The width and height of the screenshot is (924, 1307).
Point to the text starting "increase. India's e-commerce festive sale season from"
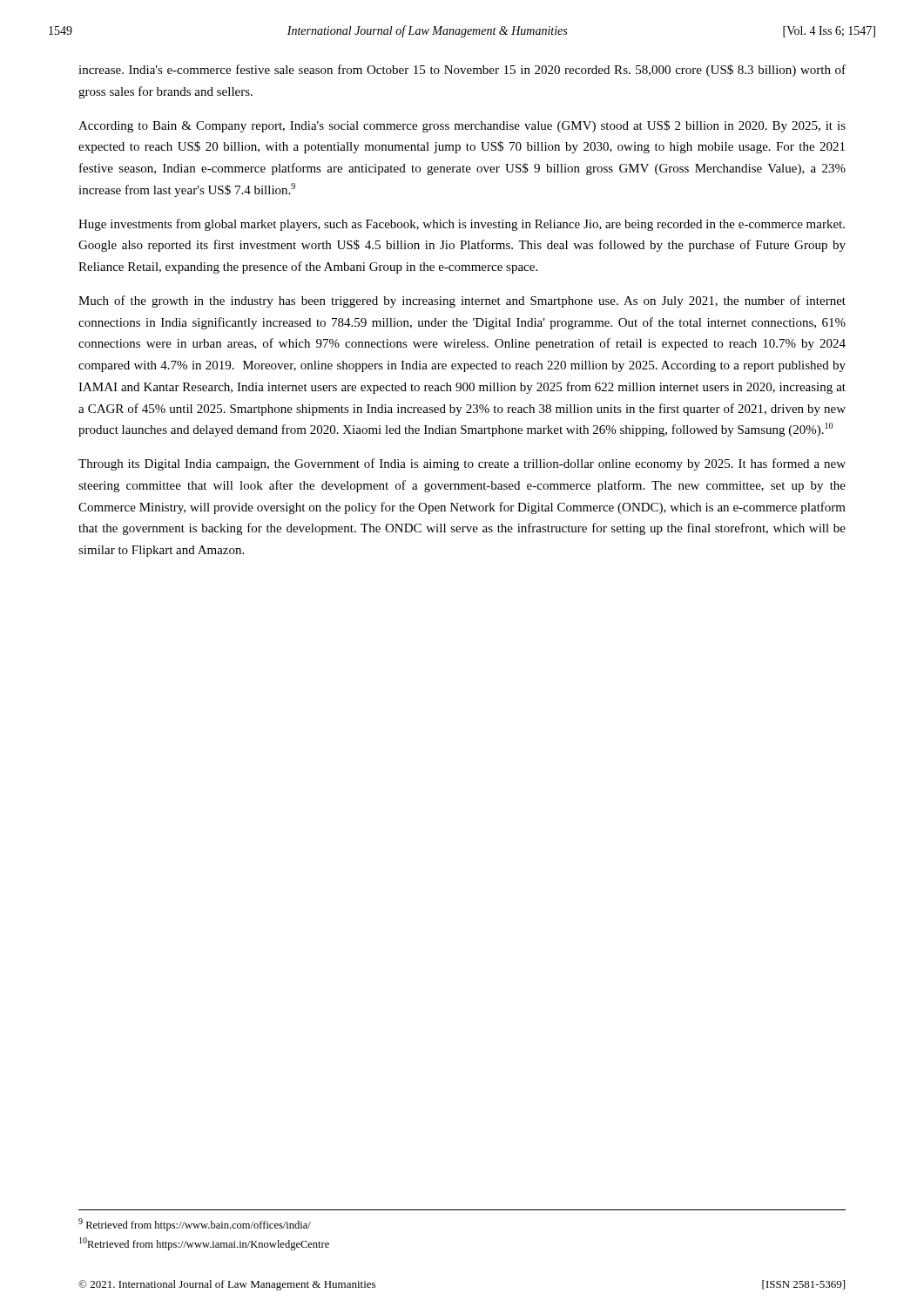462,81
